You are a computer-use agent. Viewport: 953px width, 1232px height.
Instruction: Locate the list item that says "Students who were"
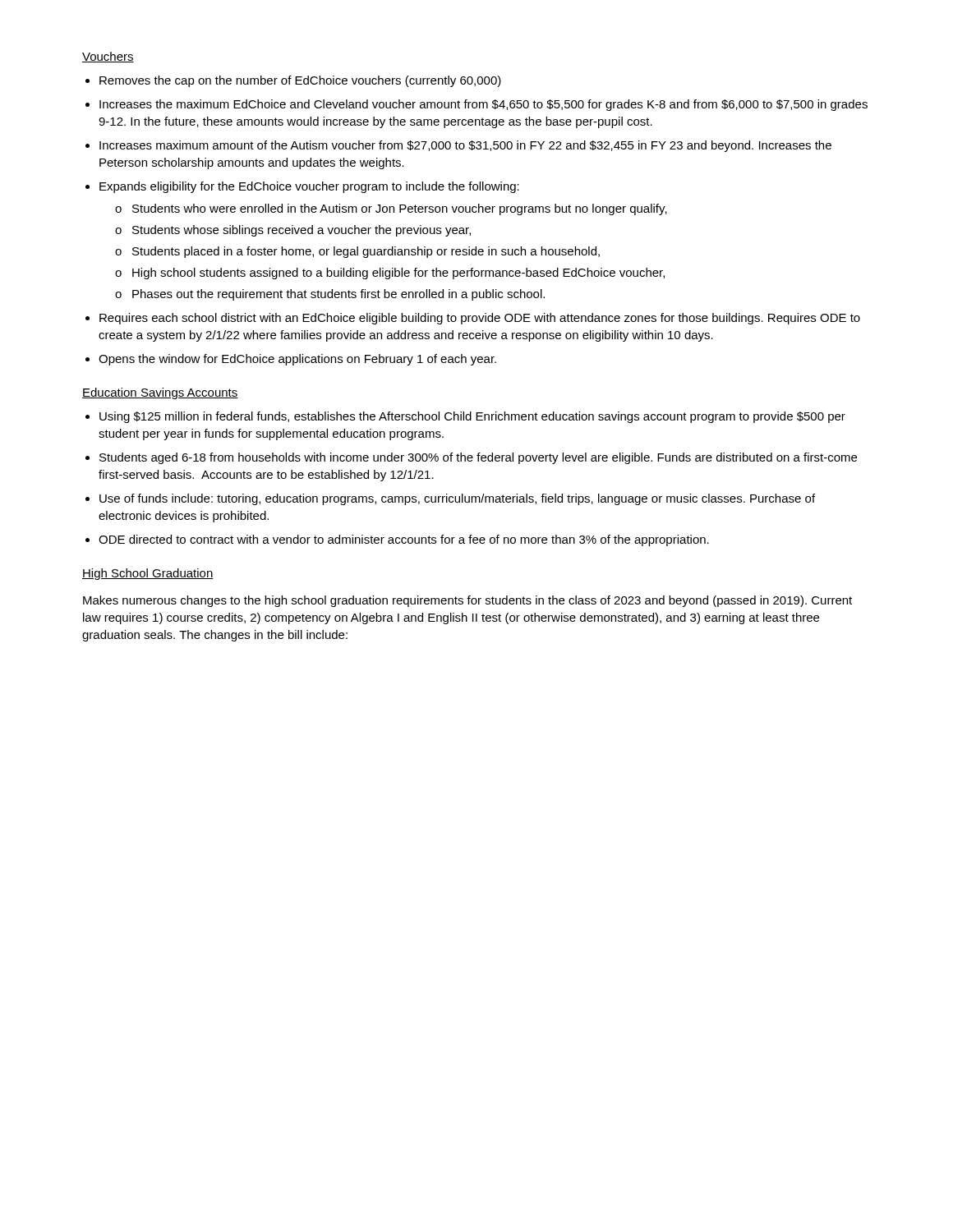pos(399,208)
